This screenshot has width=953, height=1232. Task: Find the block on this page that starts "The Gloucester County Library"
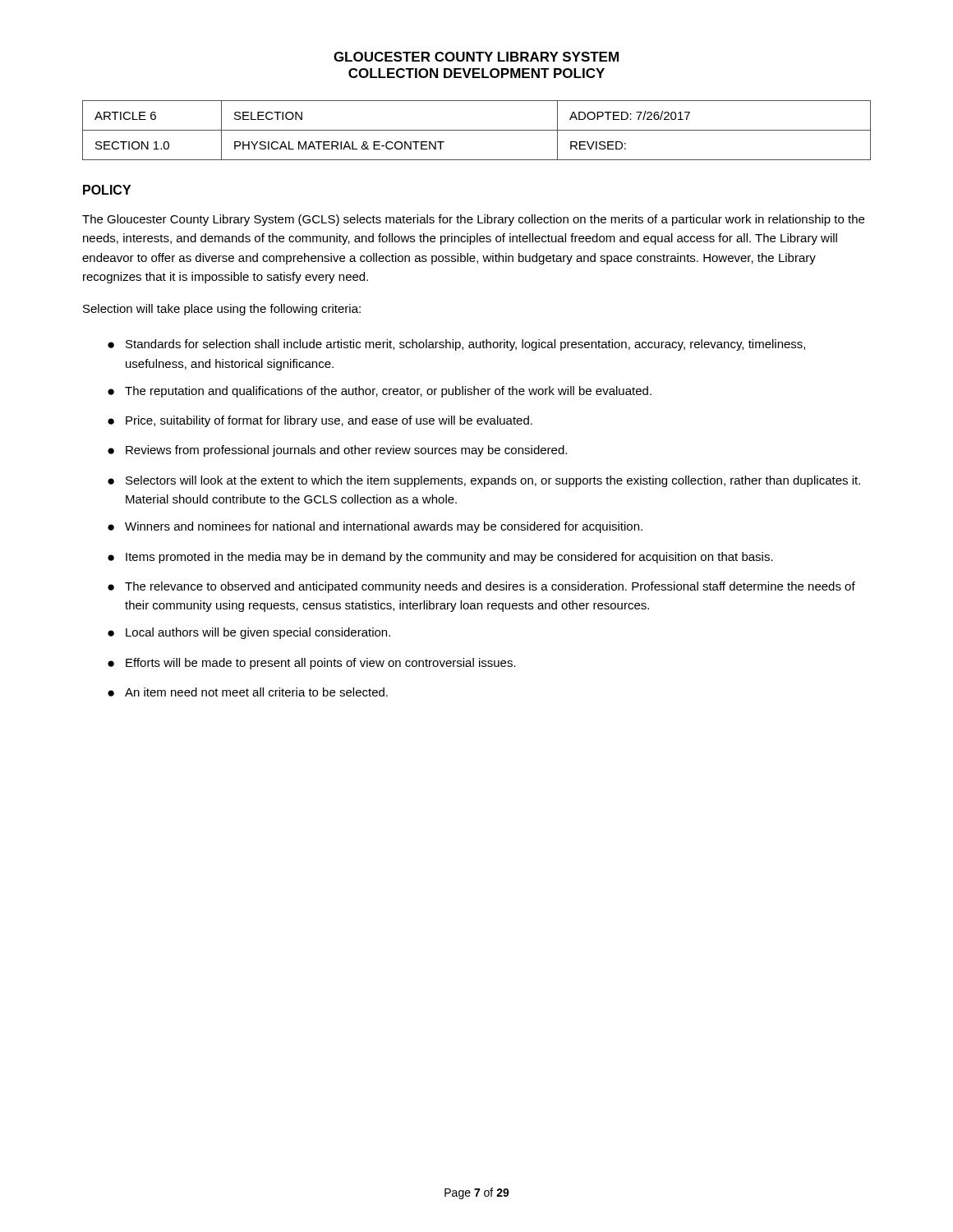click(x=474, y=248)
